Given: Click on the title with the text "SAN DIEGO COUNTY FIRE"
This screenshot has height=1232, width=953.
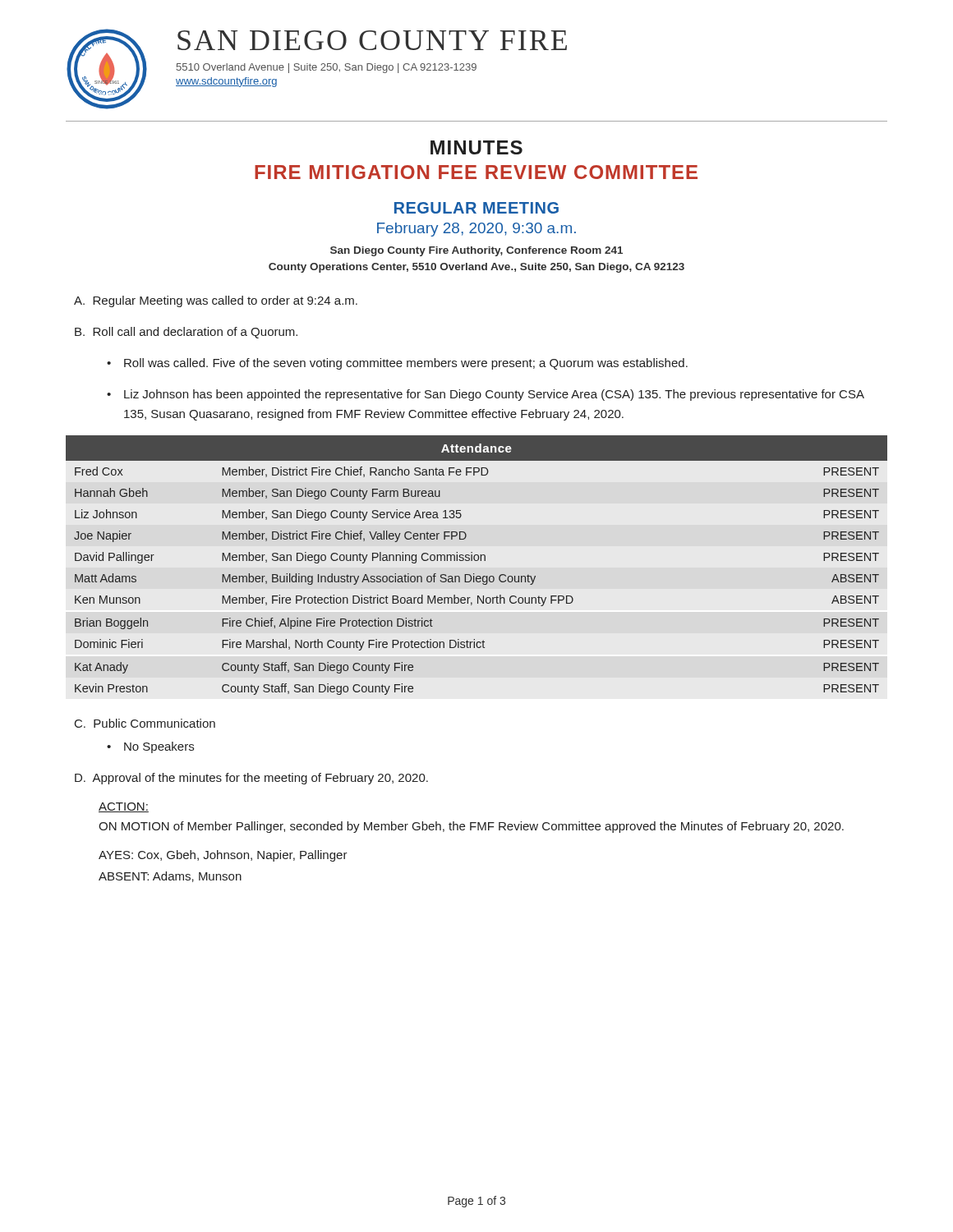Looking at the screenshot, I should point(532,41).
